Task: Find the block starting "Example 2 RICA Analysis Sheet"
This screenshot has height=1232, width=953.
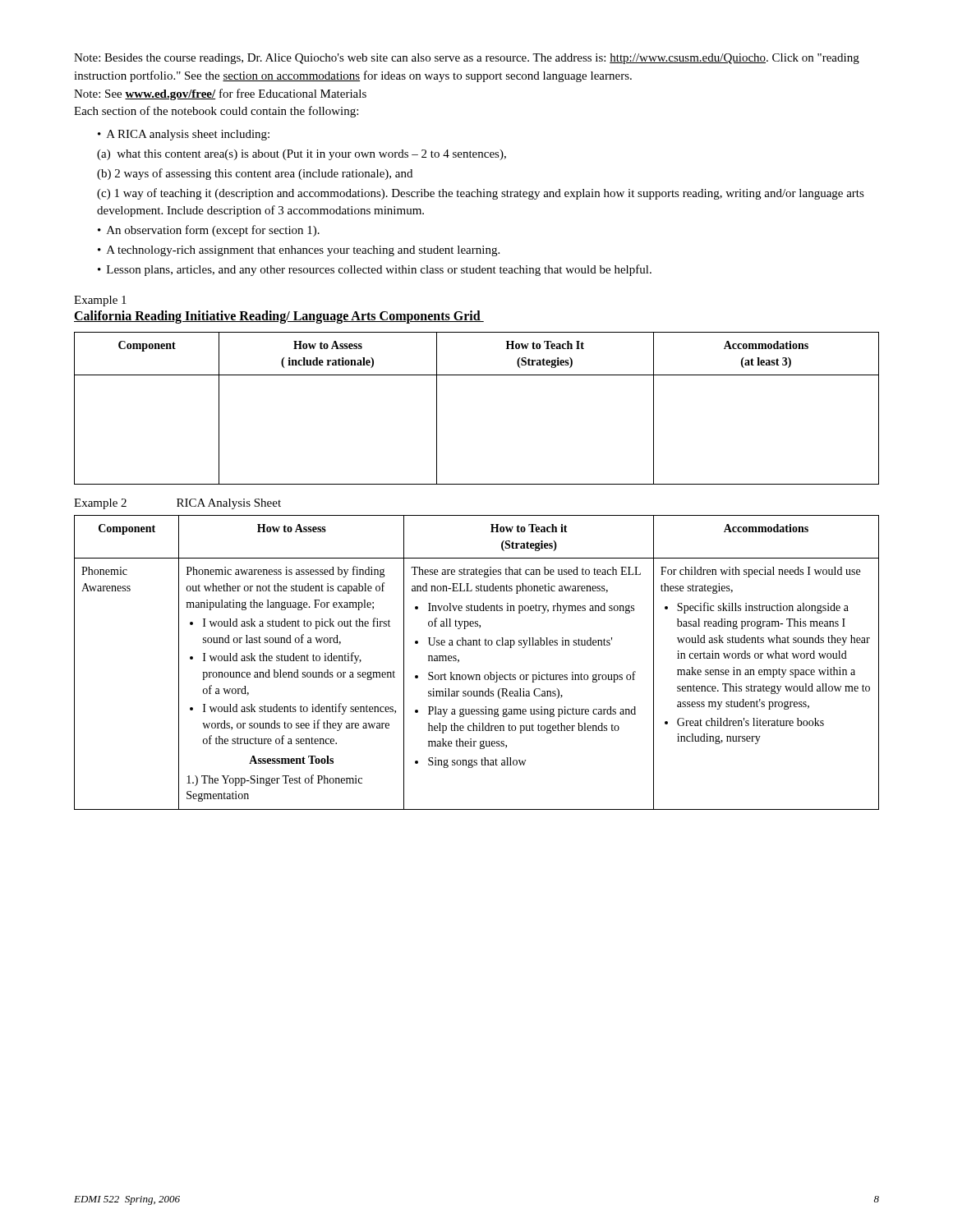Action: pos(177,503)
